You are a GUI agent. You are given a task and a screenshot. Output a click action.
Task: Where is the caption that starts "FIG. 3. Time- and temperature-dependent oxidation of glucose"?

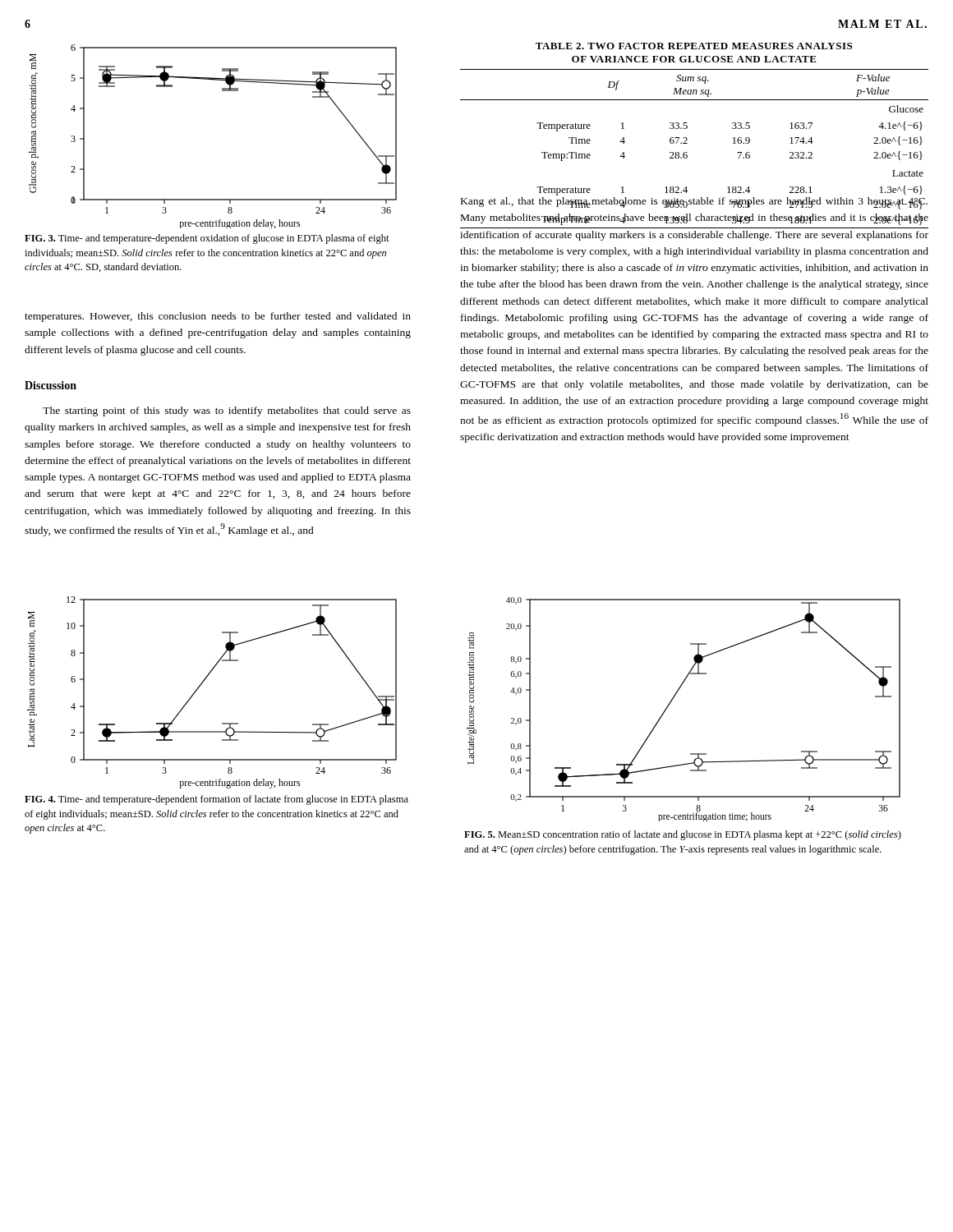click(x=207, y=253)
